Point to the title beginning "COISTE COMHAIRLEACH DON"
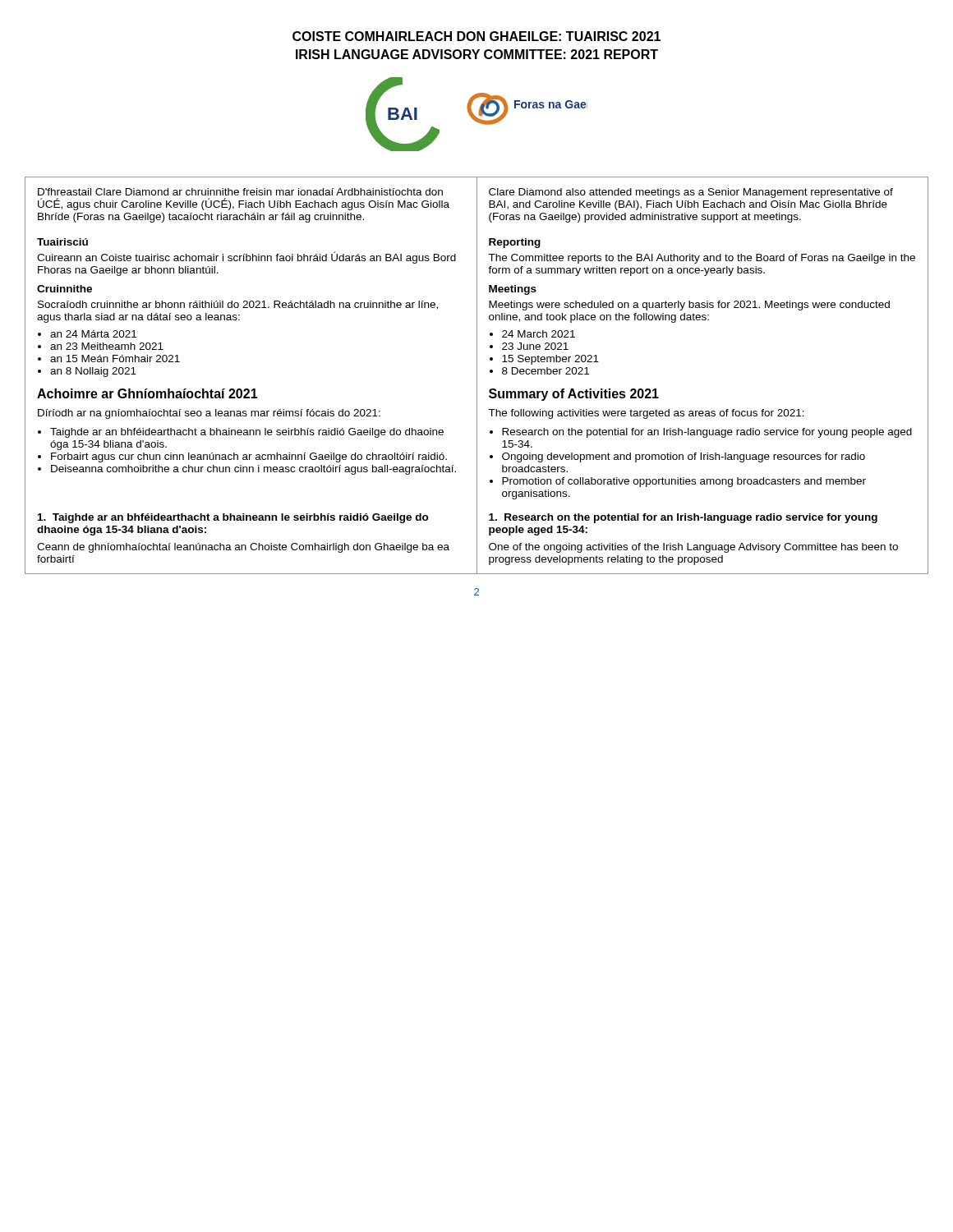Image resolution: width=953 pixels, height=1232 pixels. point(476,37)
